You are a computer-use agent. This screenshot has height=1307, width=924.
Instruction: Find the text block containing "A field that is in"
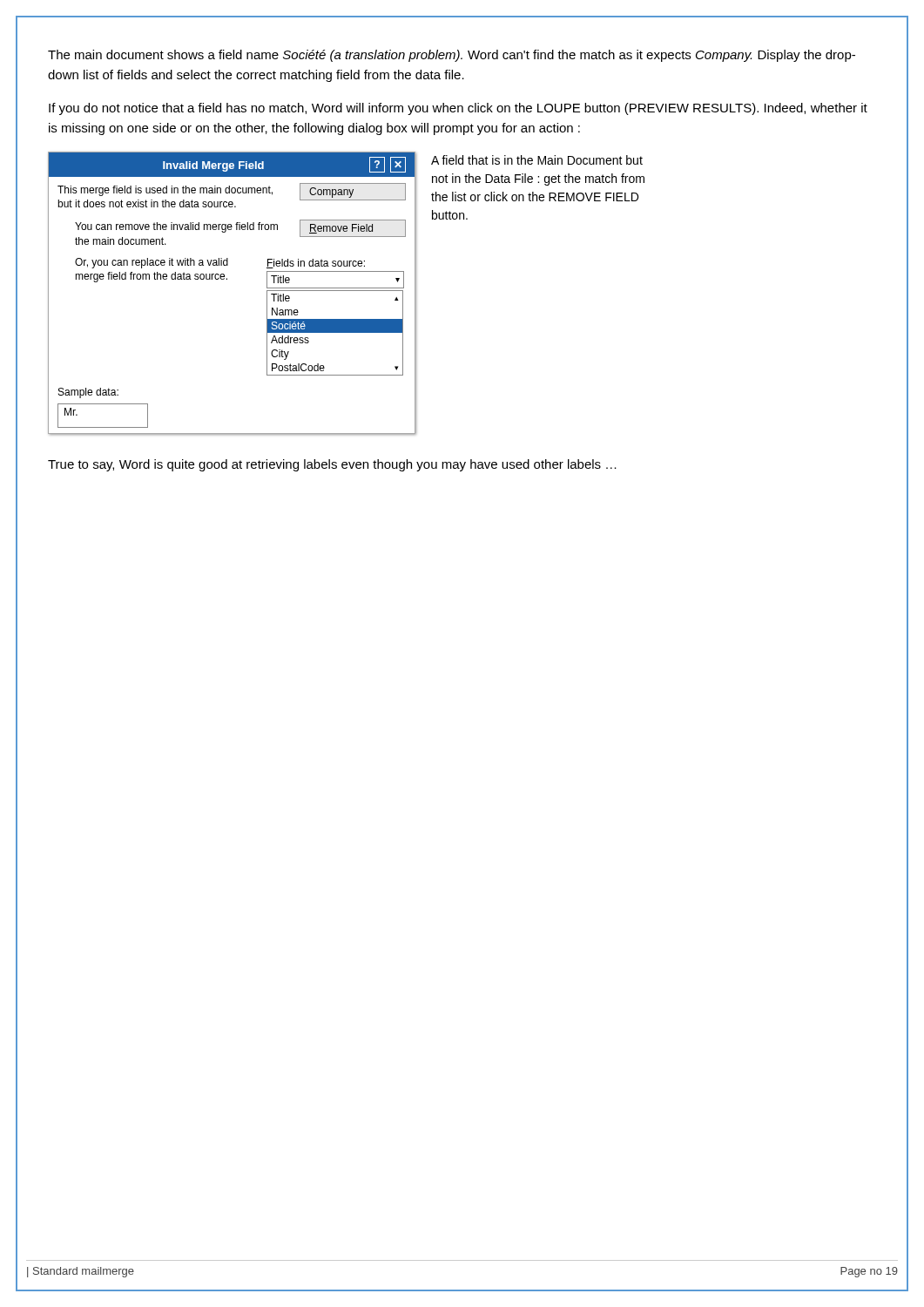(x=538, y=188)
